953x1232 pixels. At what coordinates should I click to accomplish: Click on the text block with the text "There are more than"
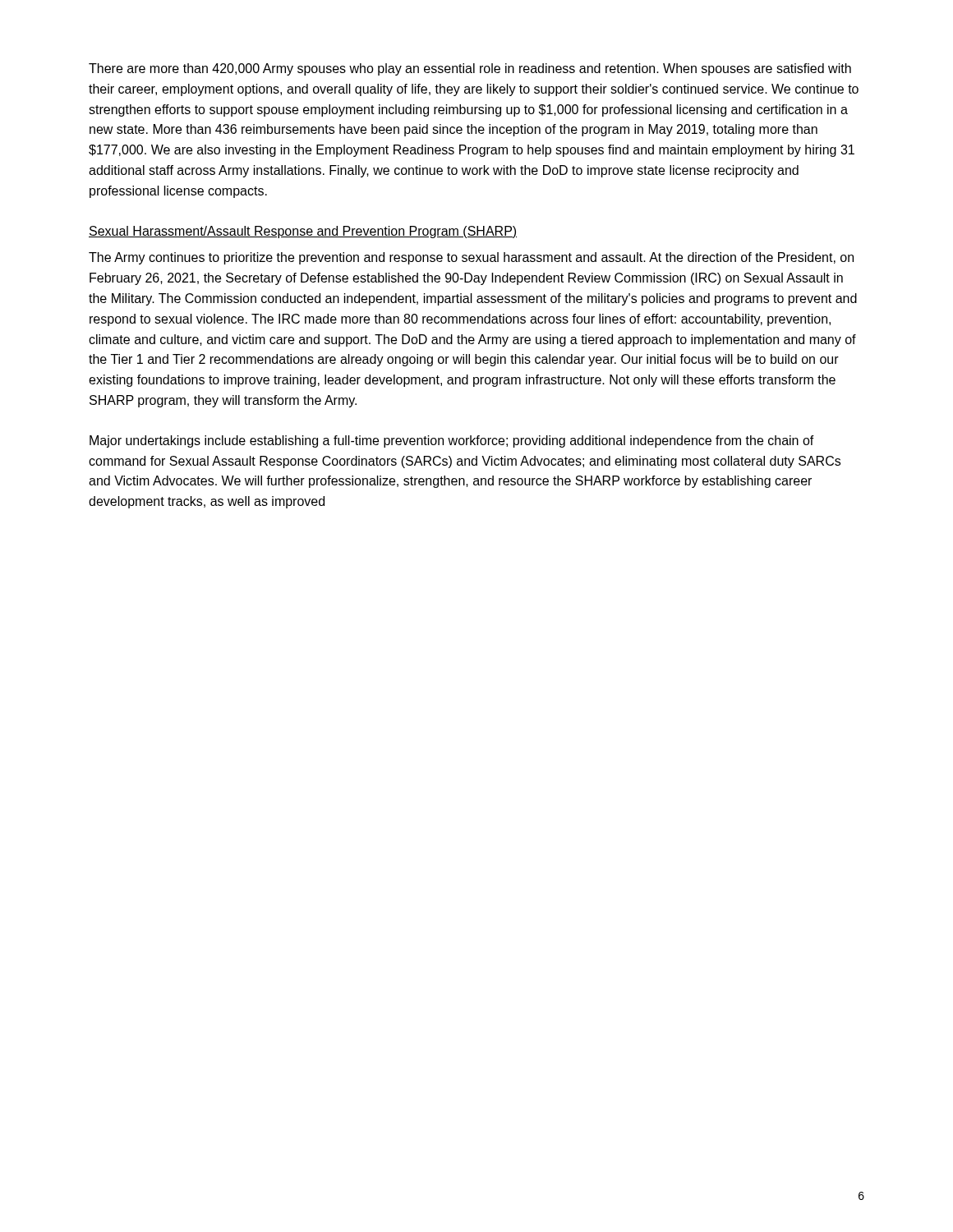click(474, 130)
